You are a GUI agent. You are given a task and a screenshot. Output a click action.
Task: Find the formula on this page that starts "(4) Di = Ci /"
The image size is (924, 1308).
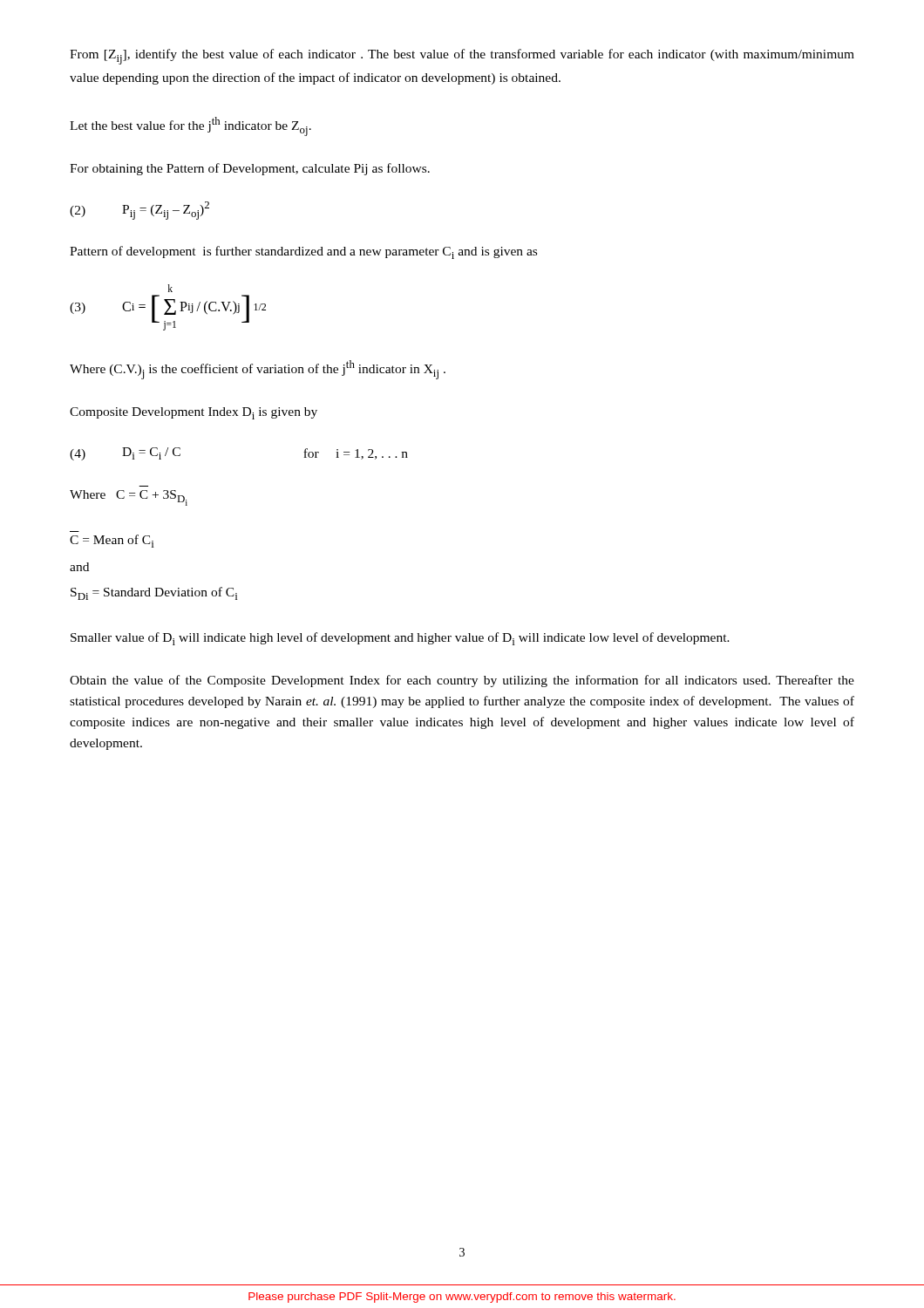pos(154,456)
